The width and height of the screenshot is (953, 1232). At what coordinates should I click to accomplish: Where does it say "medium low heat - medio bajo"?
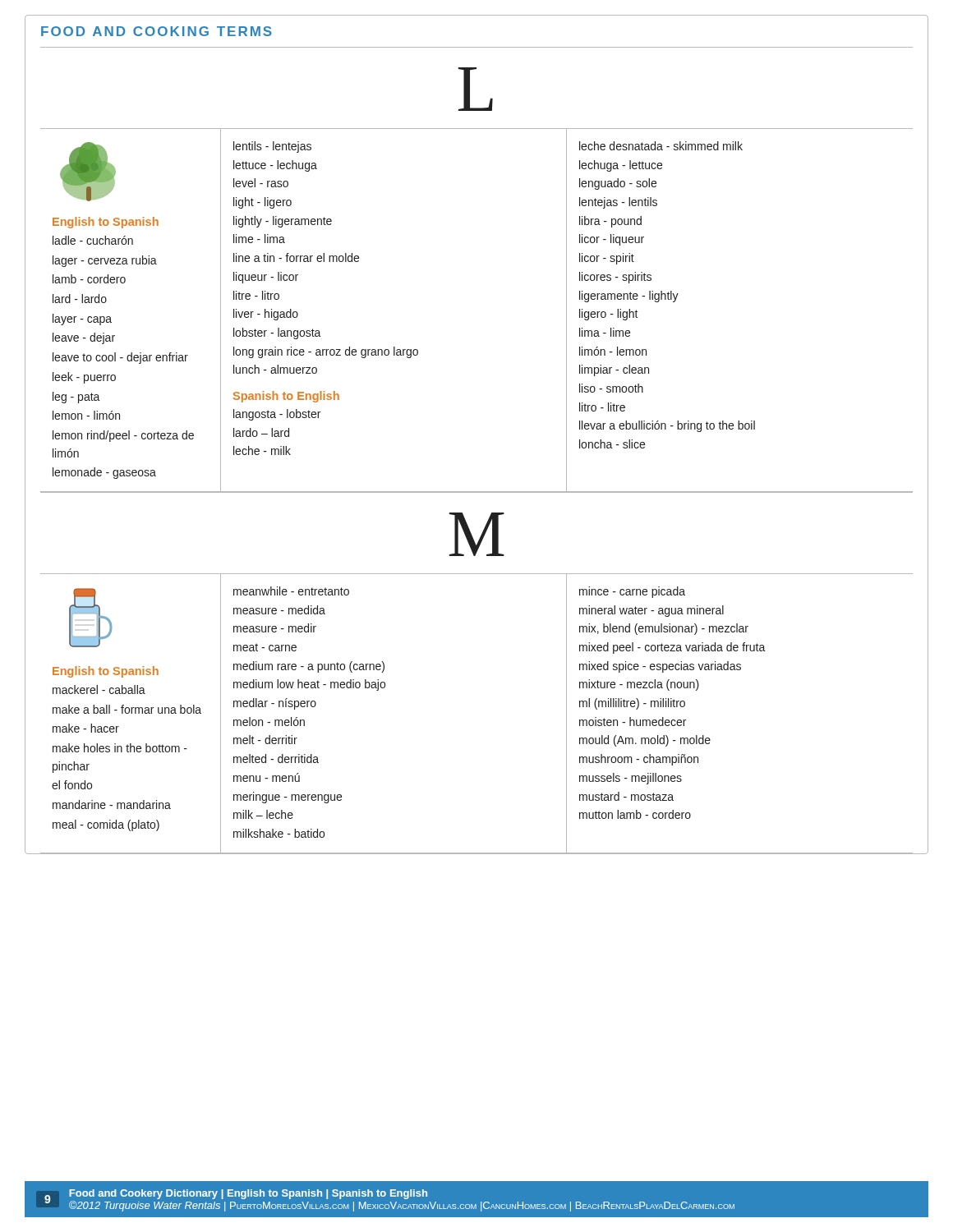pos(309,684)
